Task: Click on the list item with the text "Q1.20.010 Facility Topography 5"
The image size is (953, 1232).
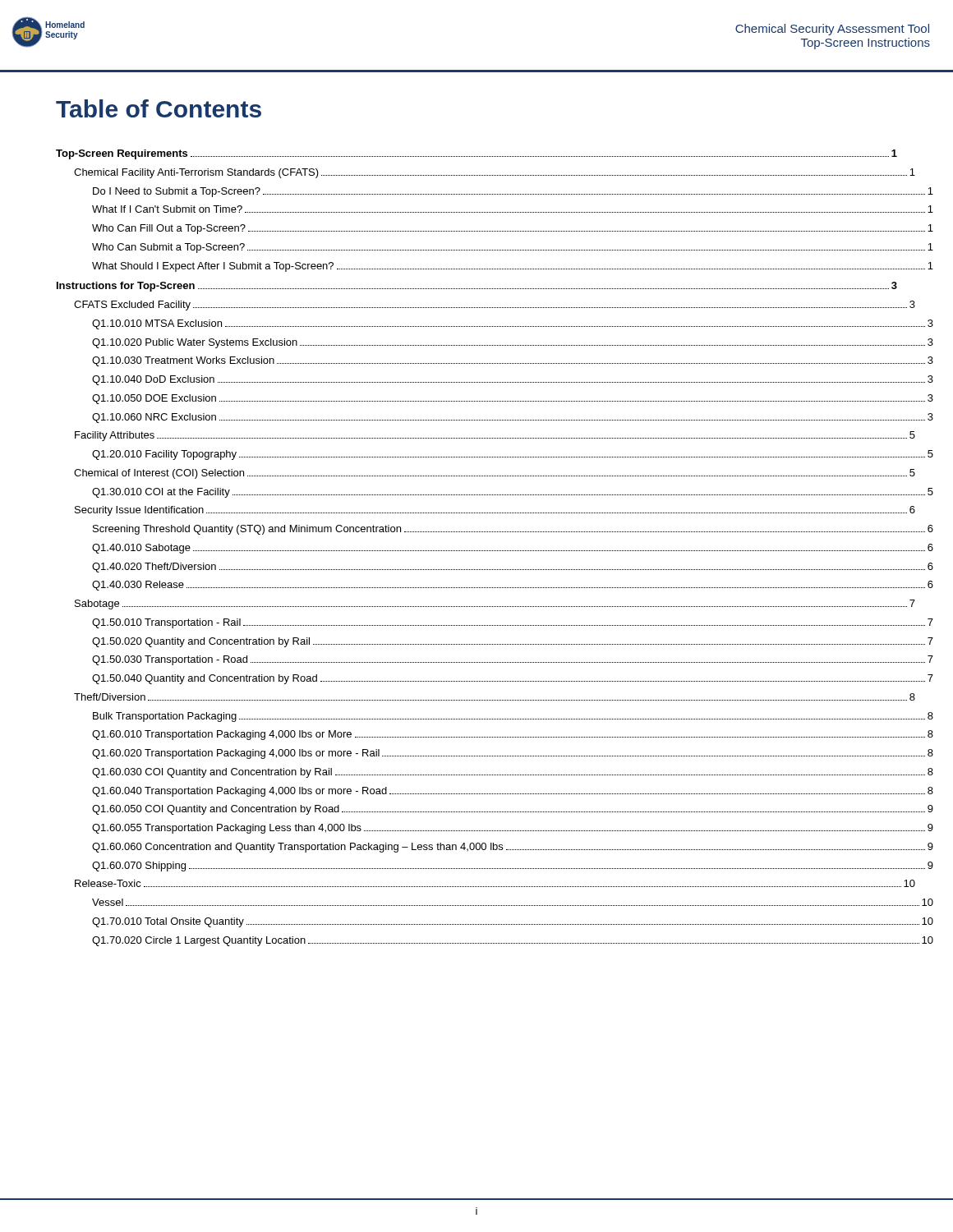Action: click(513, 454)
